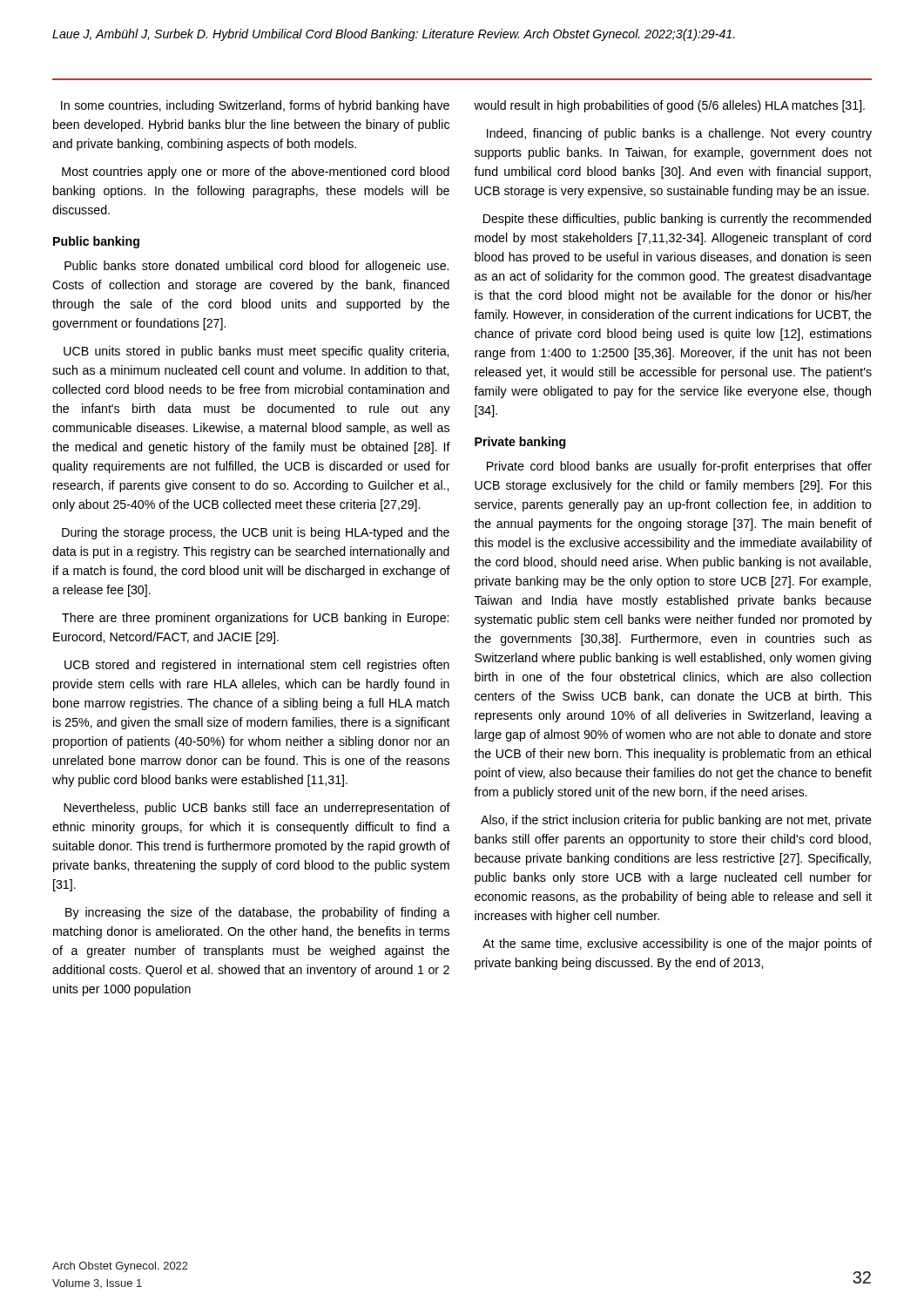Point to the block beginning "In some countries, including Switzerland, forms"
The image size is (924, 1307).
(x=251, y=125)
